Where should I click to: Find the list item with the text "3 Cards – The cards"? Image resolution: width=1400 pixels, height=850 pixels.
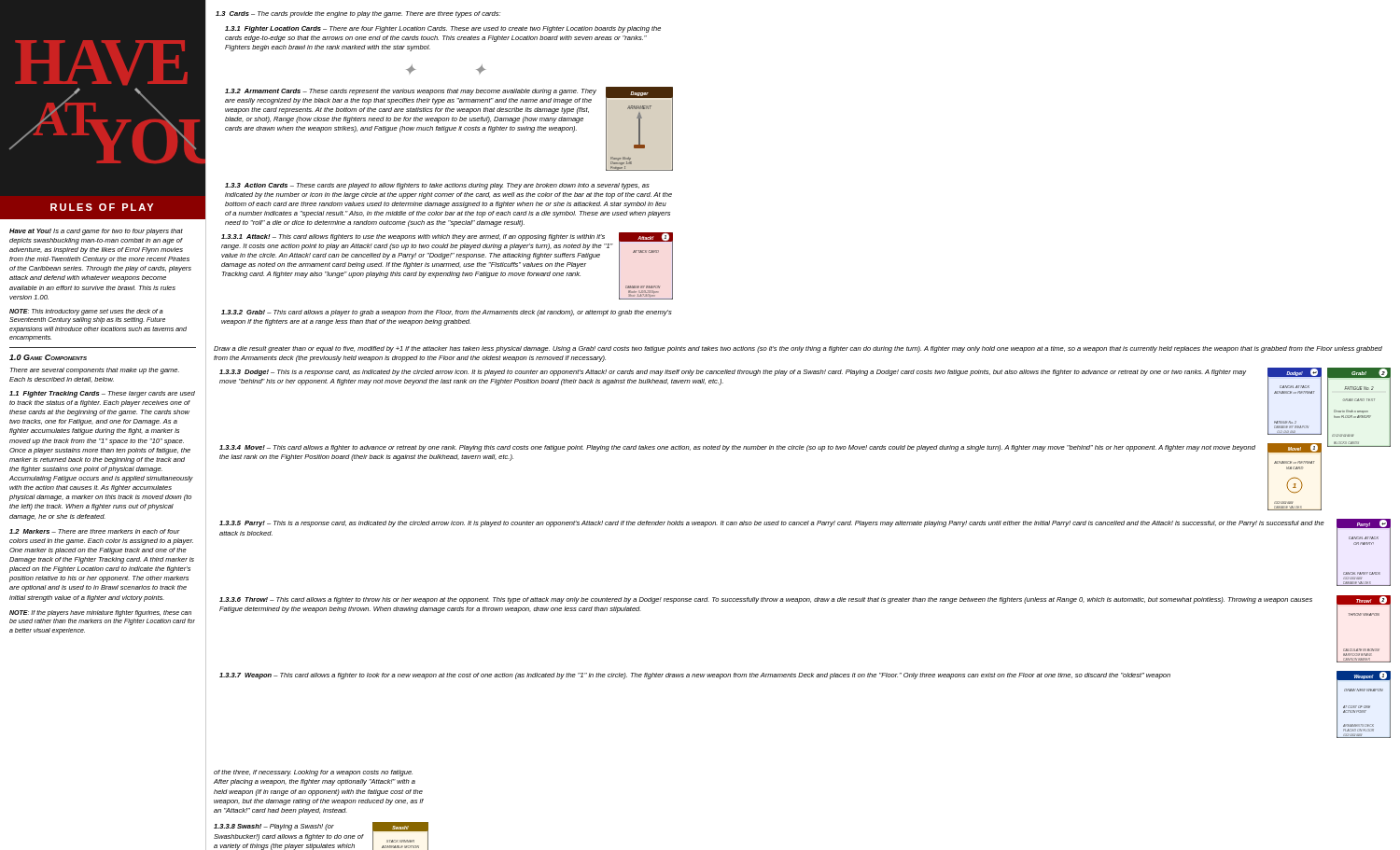[x=358, y=14]
